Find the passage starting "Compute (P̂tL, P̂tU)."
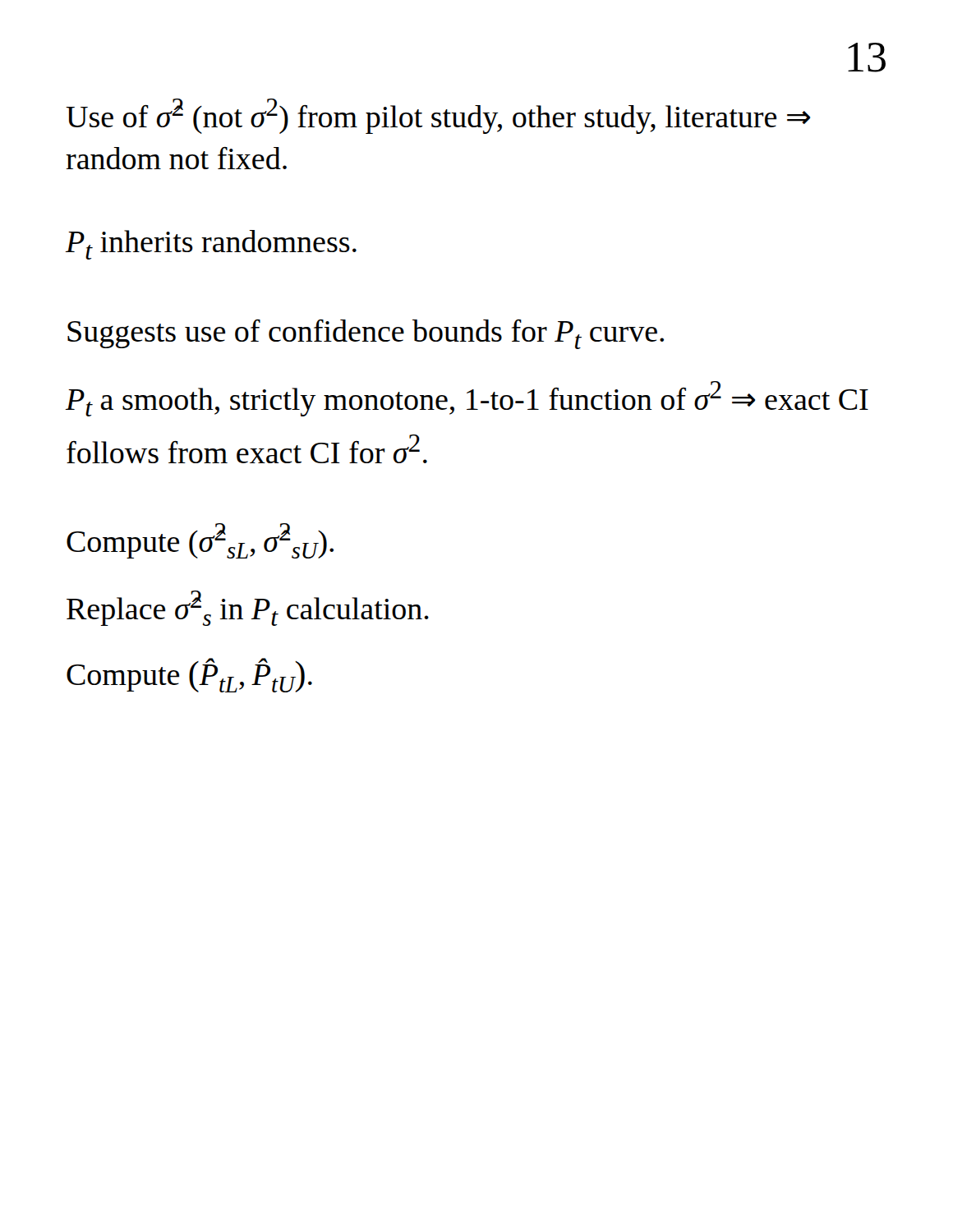The width and height of the screenshot is (953, 1232). tap(190, 676)
